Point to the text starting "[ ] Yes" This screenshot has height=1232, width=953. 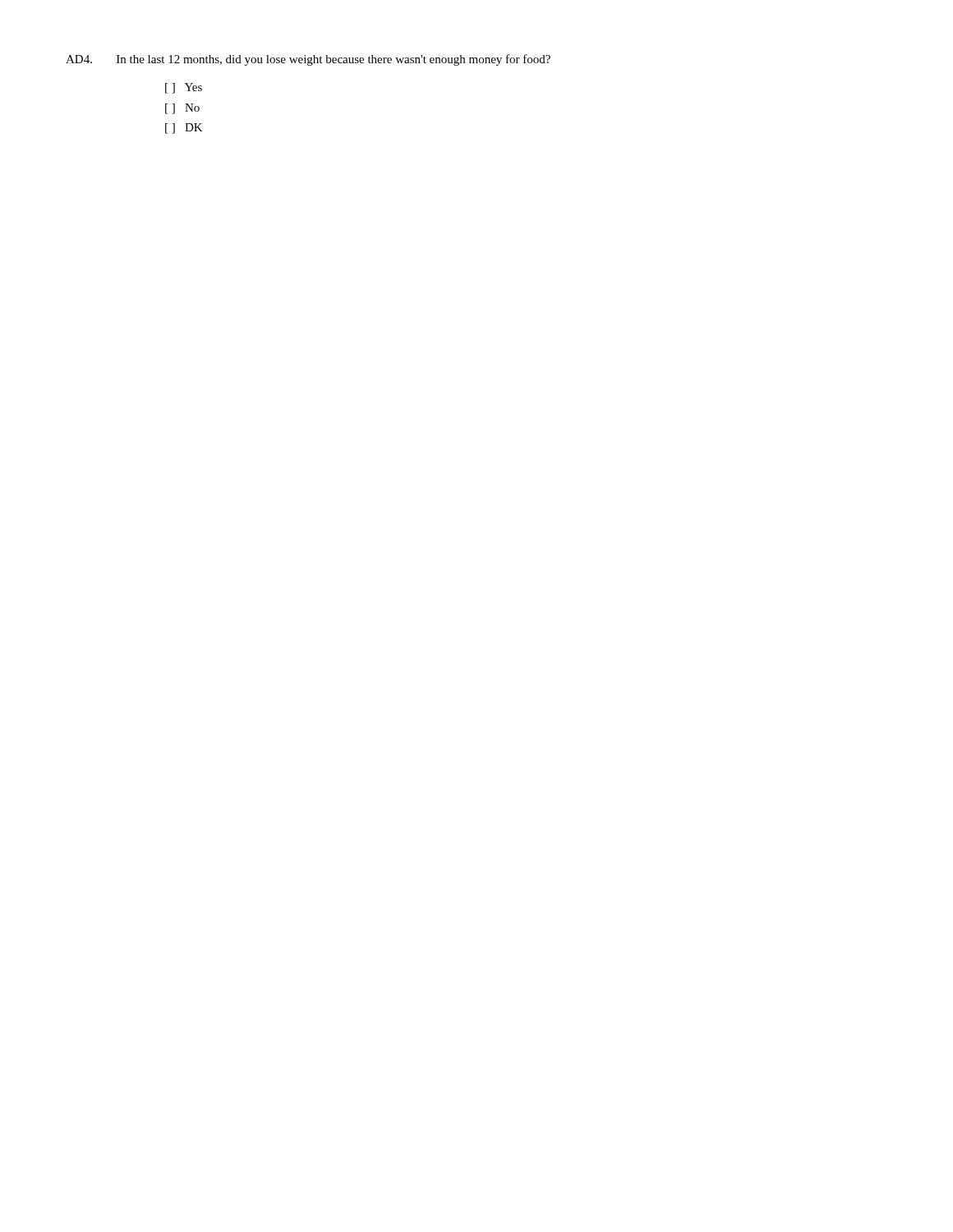[183, 87]
